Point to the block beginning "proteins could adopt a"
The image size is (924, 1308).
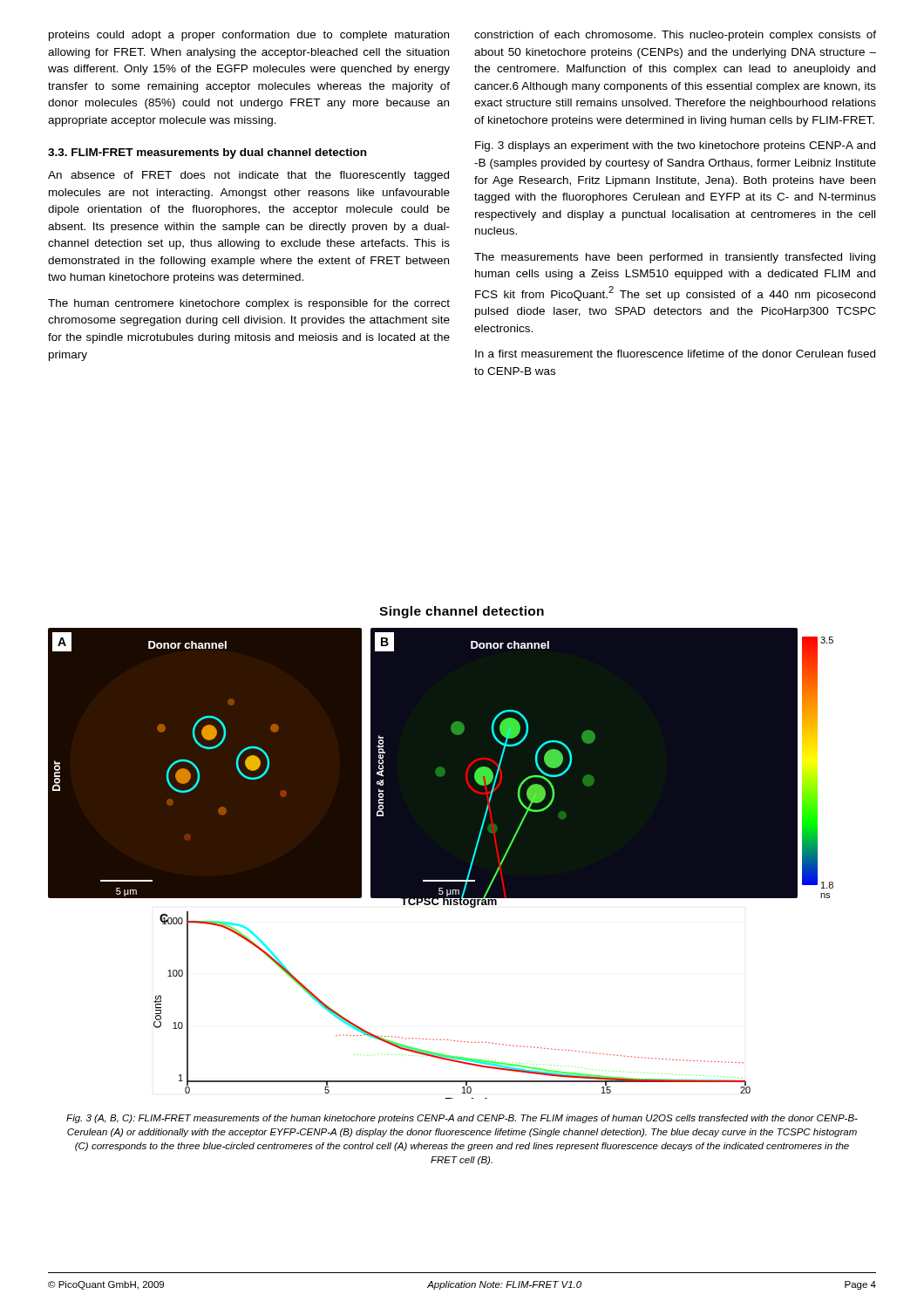tap(249, 77)
